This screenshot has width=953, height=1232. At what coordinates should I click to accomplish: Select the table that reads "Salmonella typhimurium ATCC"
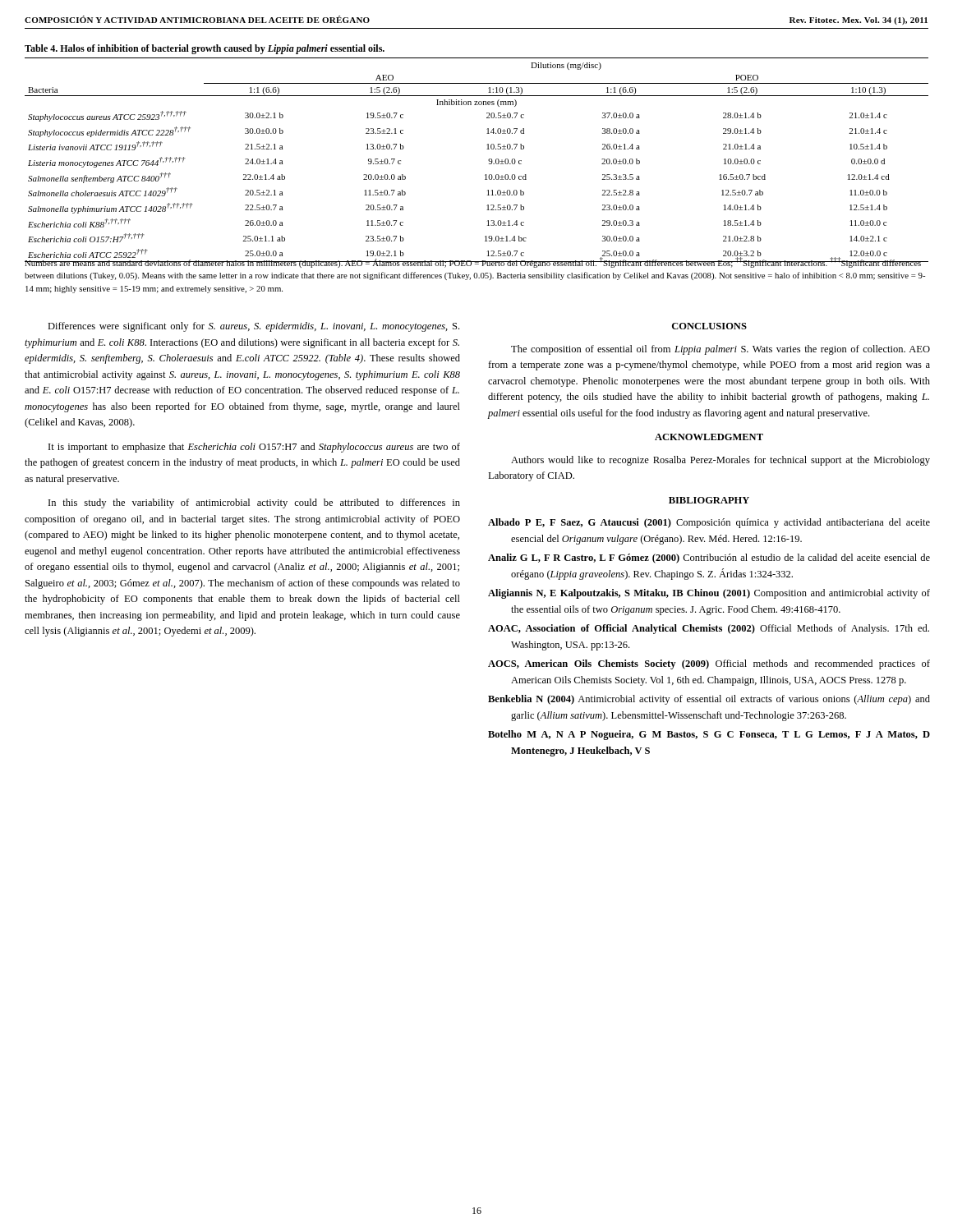pos(476,160)
